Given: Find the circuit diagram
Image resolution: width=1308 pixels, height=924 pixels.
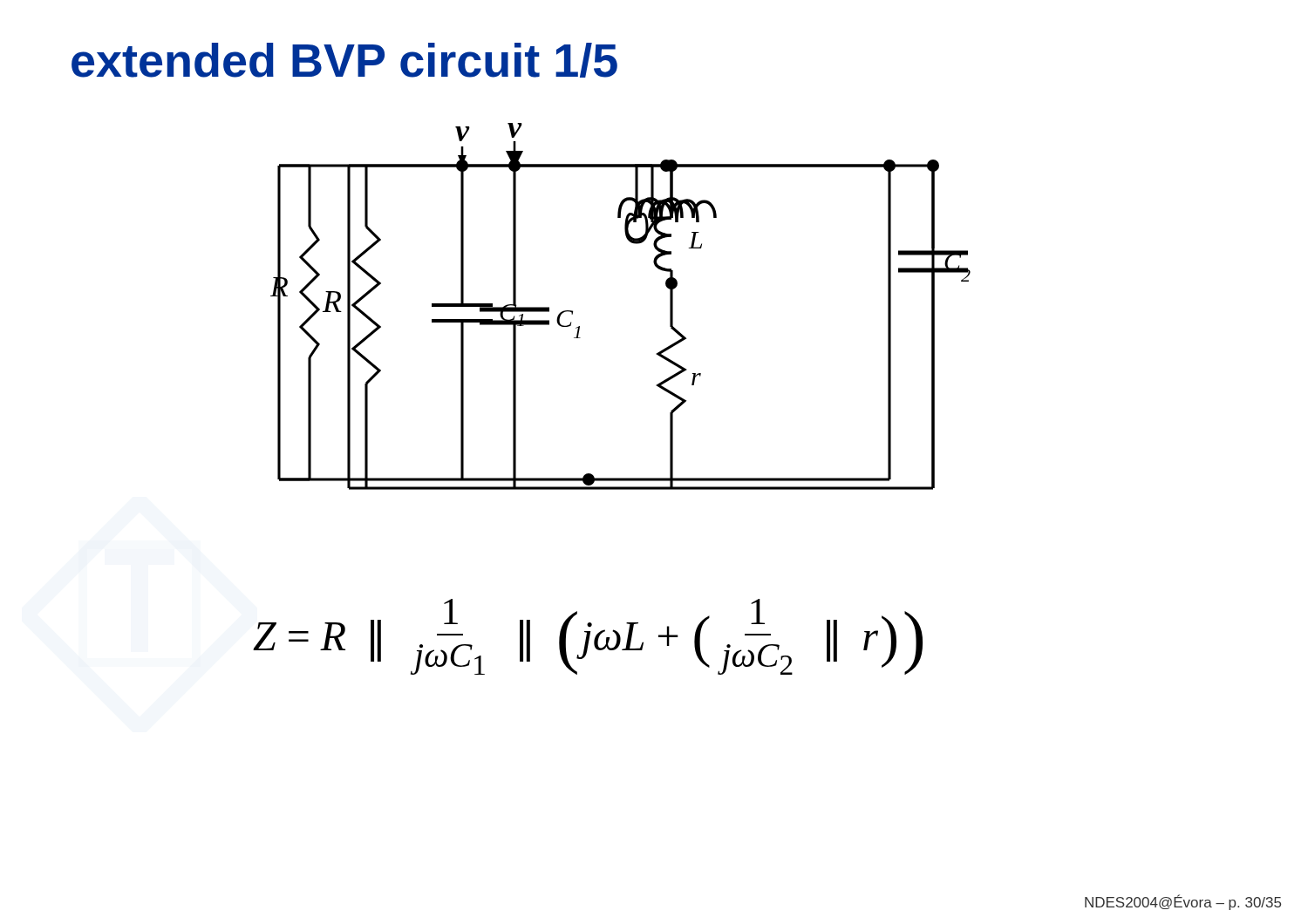Looking at the screenshot, I should coord(654,340).
